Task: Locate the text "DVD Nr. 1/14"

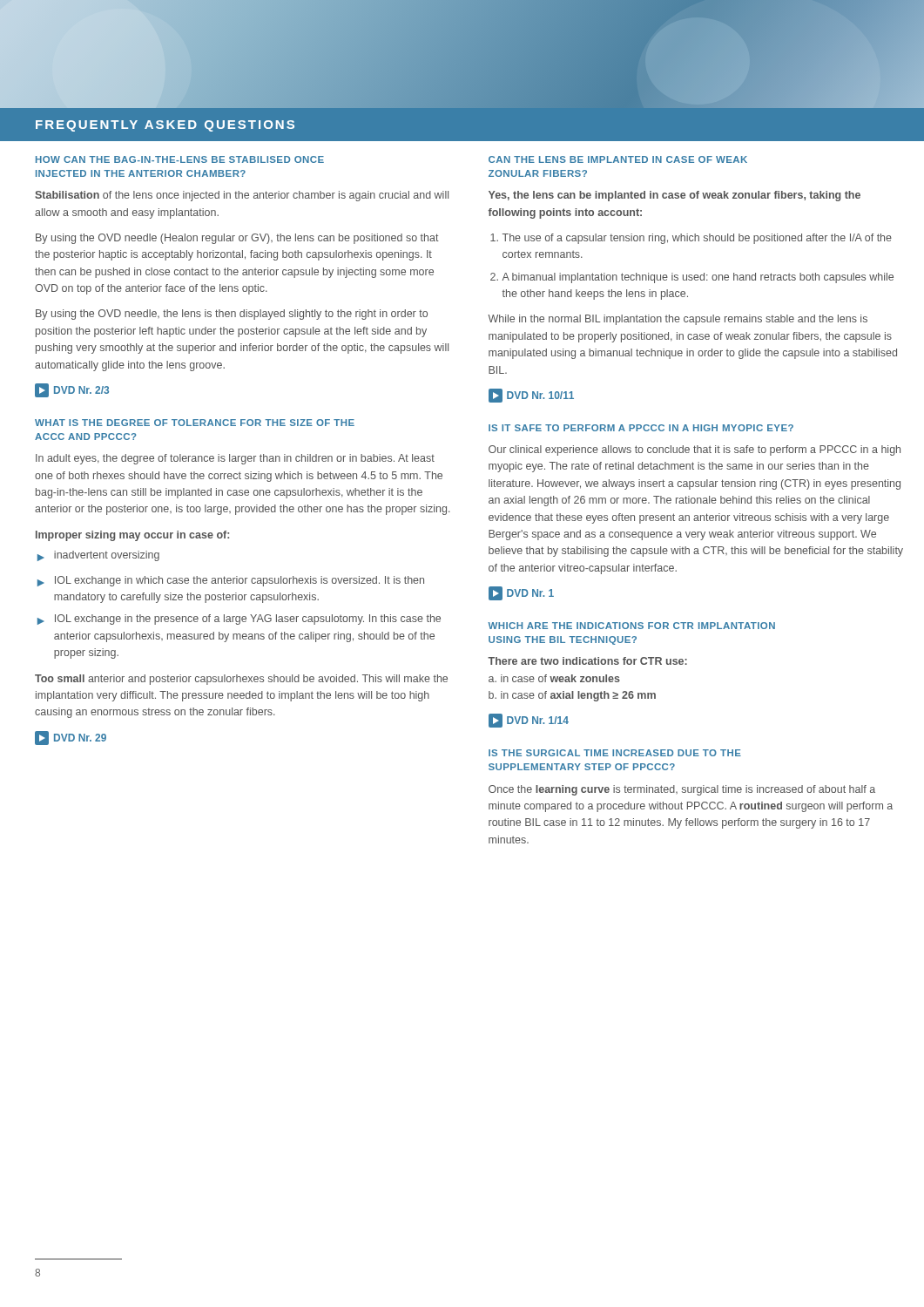Action: click(x=529, y=721)
